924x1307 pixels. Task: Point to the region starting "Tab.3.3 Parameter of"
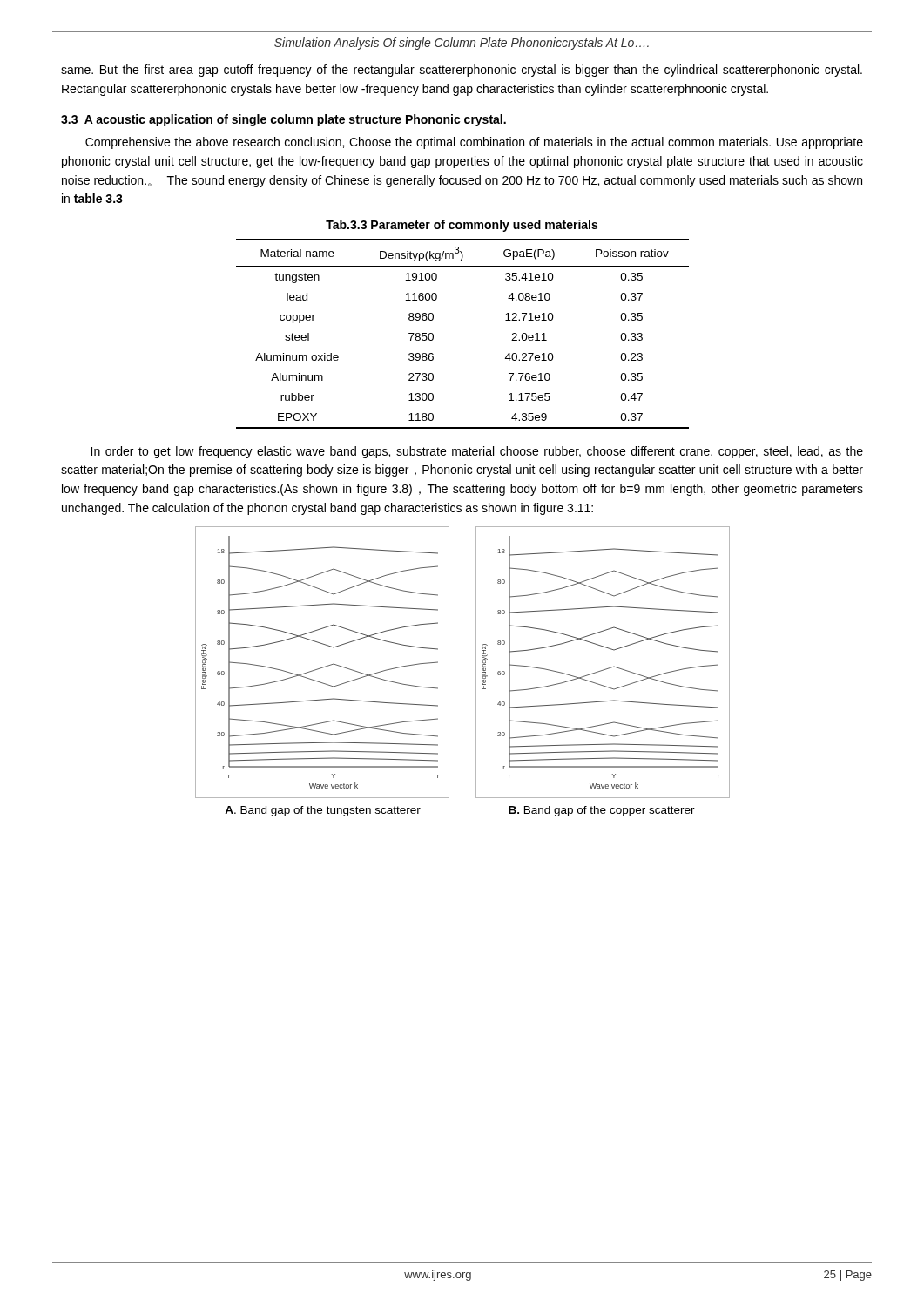pos(462,225)
